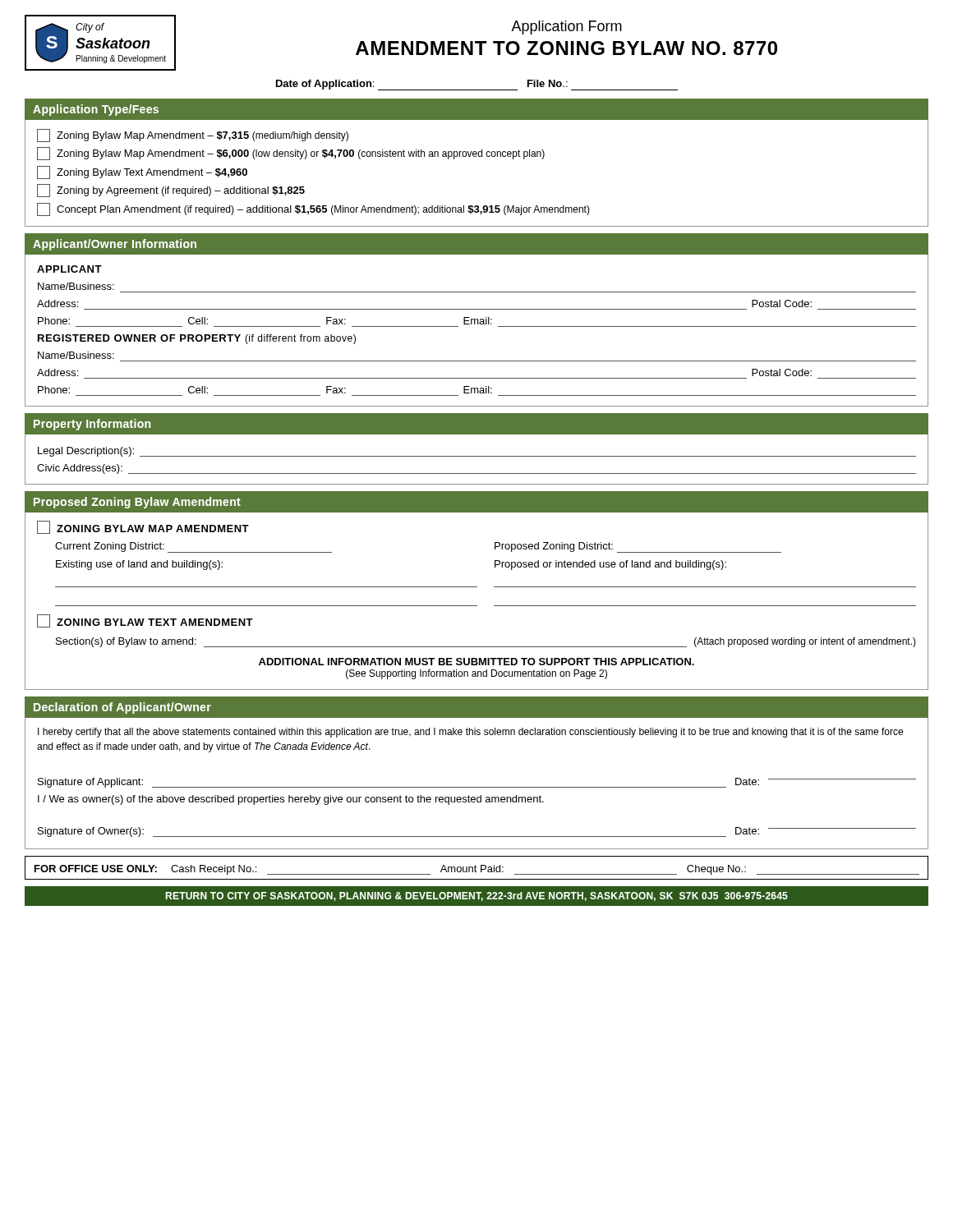Navigate to the passage starting "Property Information"
Viewport: 953px width, 1232px height.
pyautogui.click(x=92, y=424)
